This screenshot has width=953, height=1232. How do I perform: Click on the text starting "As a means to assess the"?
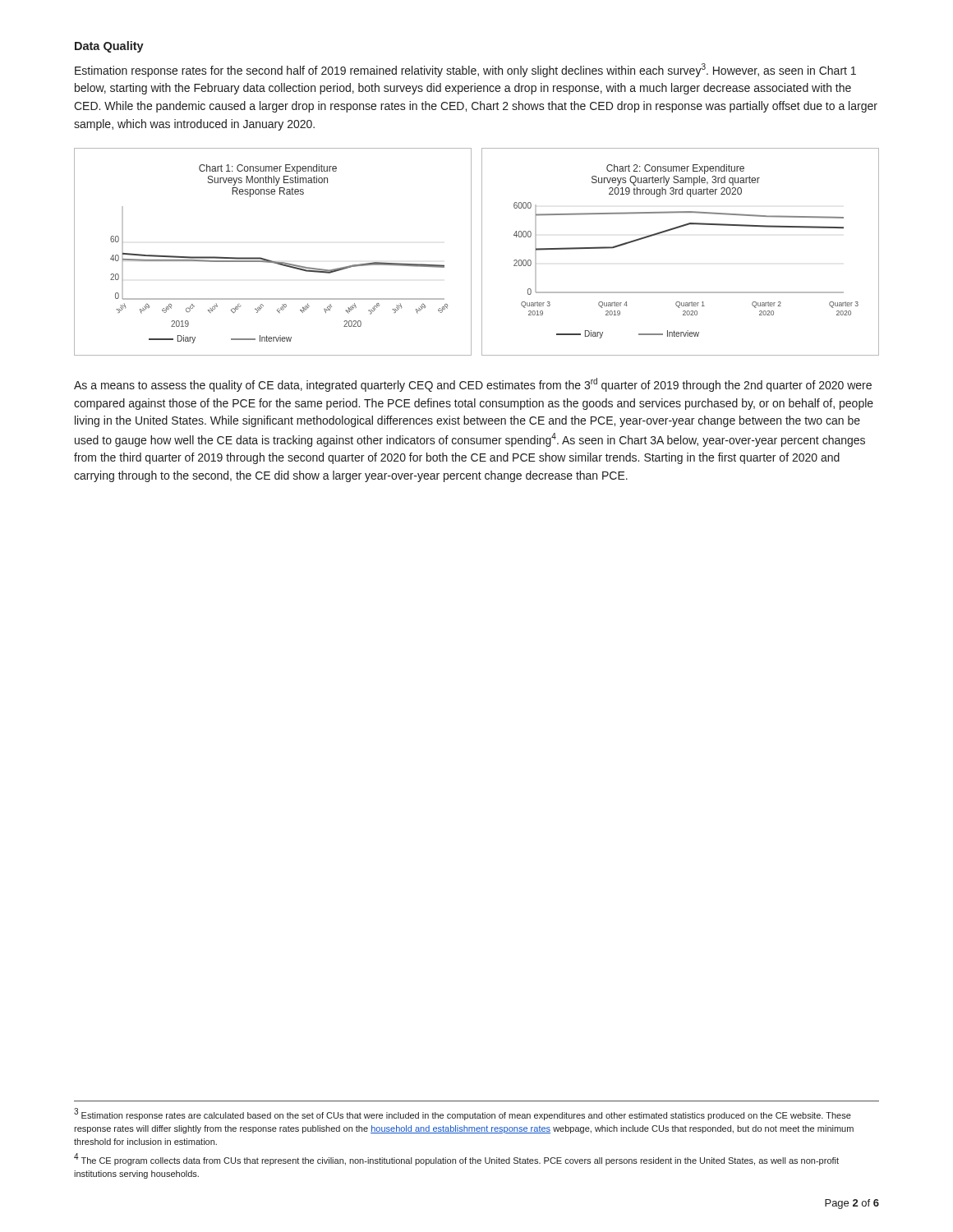(474, 430)
